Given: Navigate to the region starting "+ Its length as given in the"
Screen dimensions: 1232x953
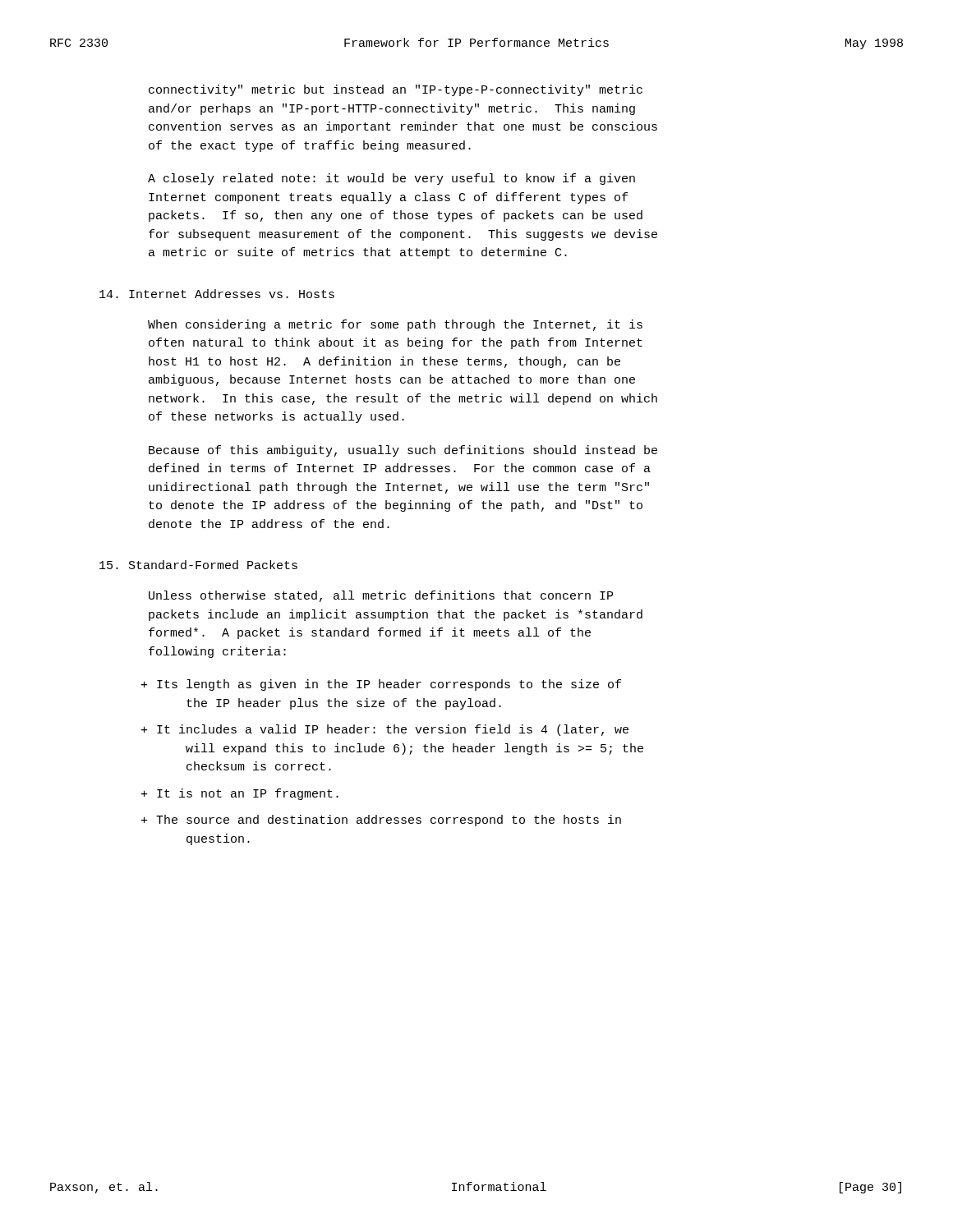Looking at the screenshot, I should click(x=476, y=695).
